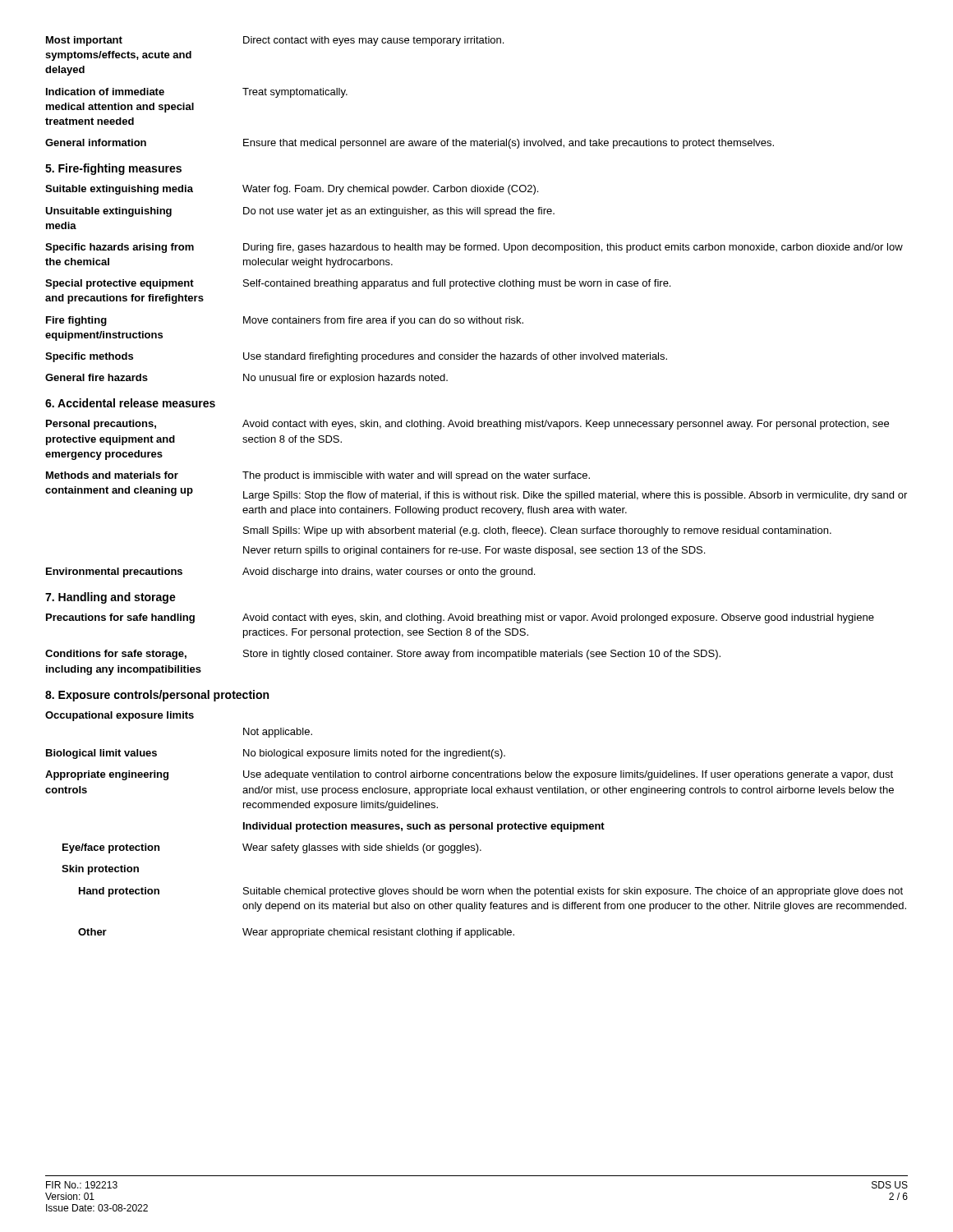Find the block on this page that starts "Environmental precautions Avoid"
This screenshot has width=953, height=1232.
point(476,572)
